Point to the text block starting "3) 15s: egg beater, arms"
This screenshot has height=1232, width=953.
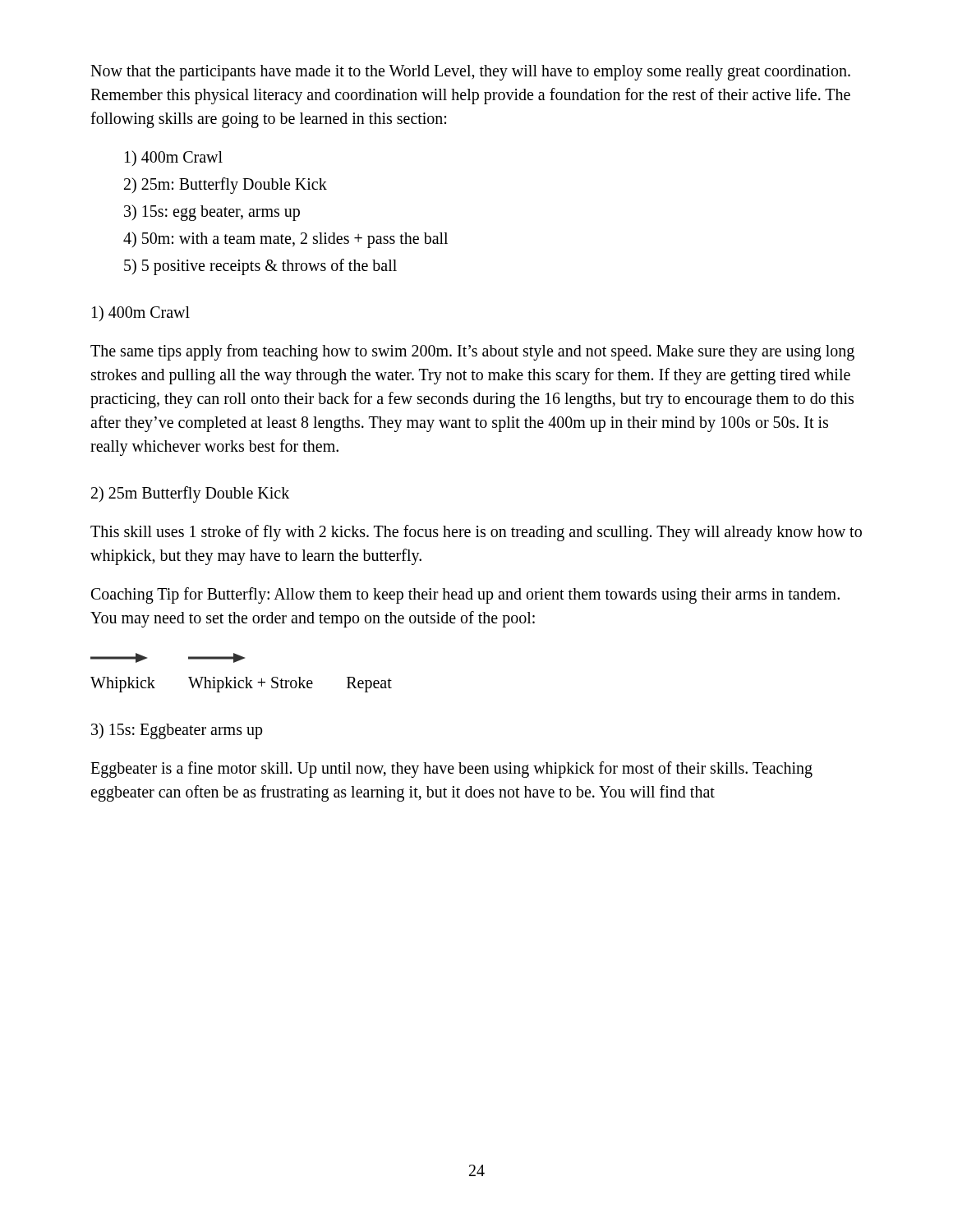[212, 211]
